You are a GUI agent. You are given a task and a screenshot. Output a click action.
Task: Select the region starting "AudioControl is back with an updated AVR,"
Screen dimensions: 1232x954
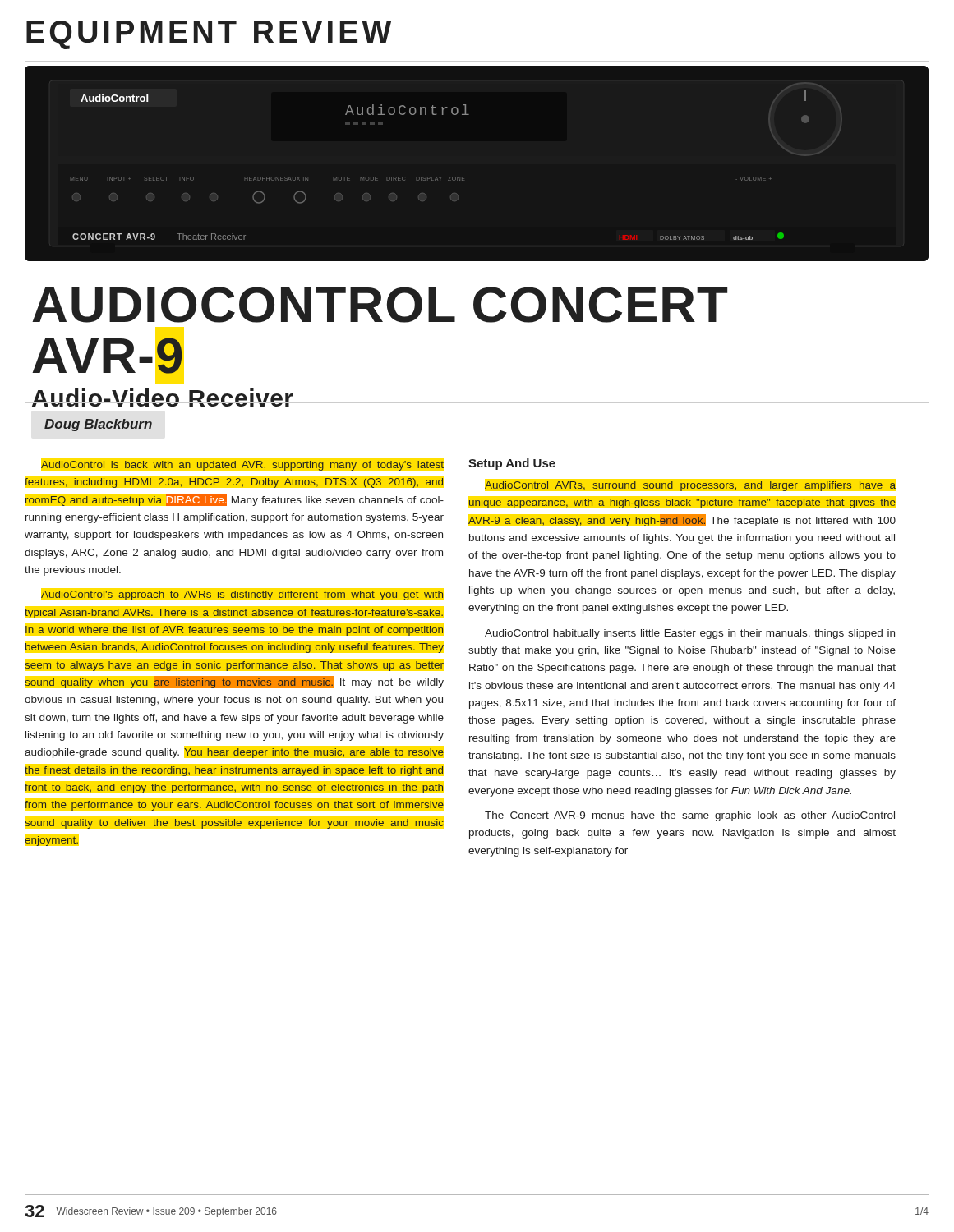[x=234, y=652]
